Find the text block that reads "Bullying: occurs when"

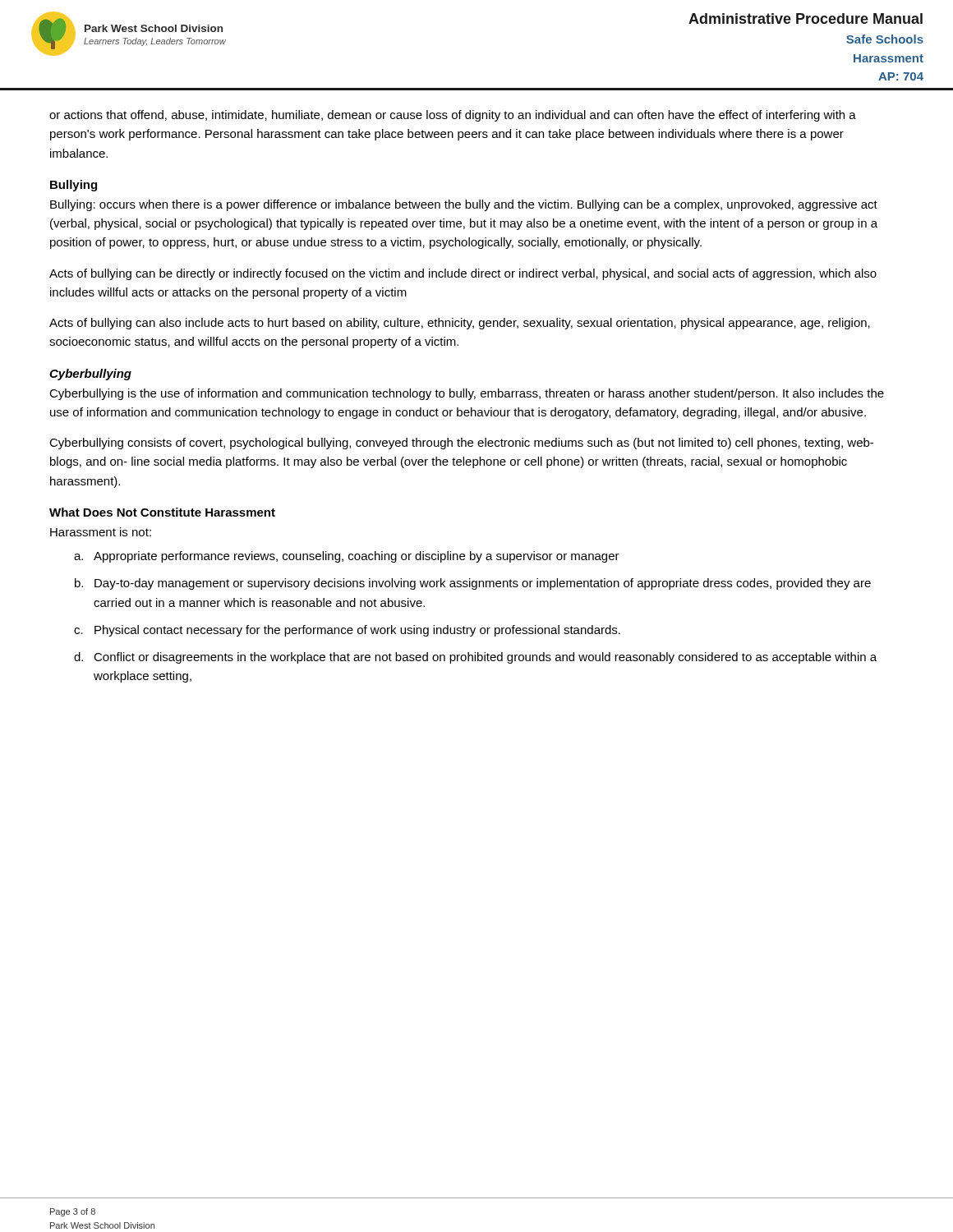[x=463, y=223]
